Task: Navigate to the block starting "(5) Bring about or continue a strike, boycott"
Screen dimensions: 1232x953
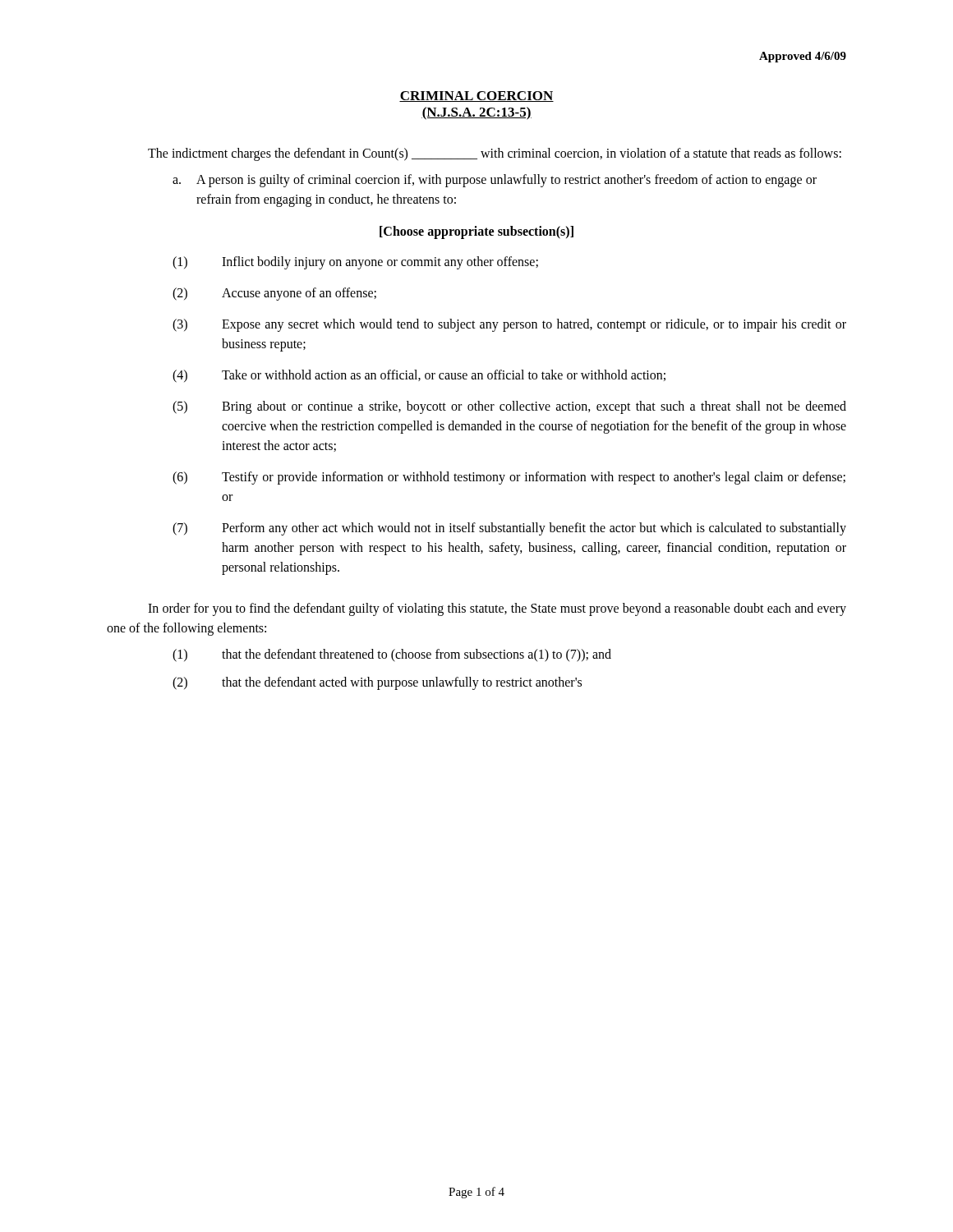Action: coord(509,426)
